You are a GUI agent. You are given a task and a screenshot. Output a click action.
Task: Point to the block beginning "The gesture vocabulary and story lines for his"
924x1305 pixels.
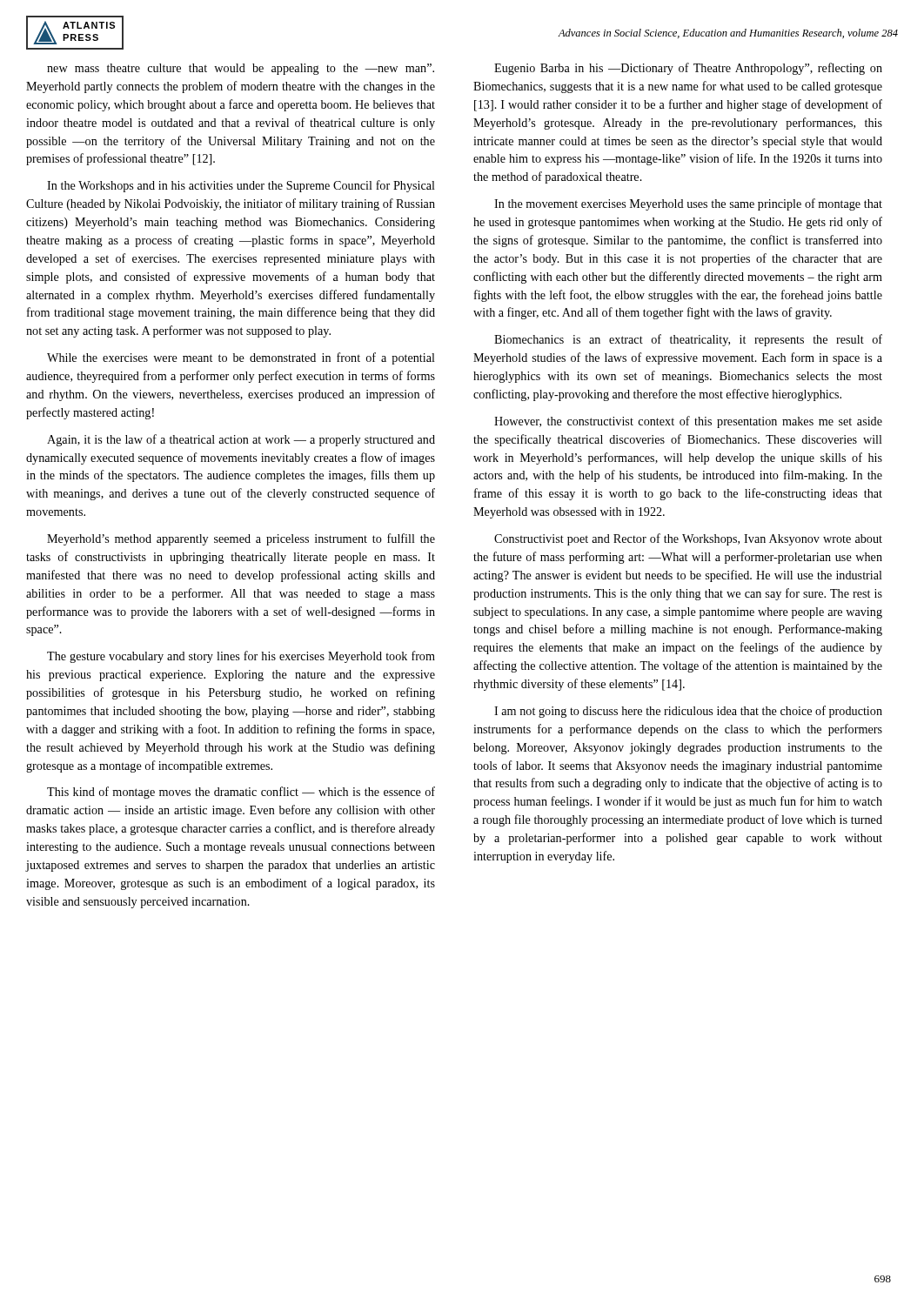point(231,711)
